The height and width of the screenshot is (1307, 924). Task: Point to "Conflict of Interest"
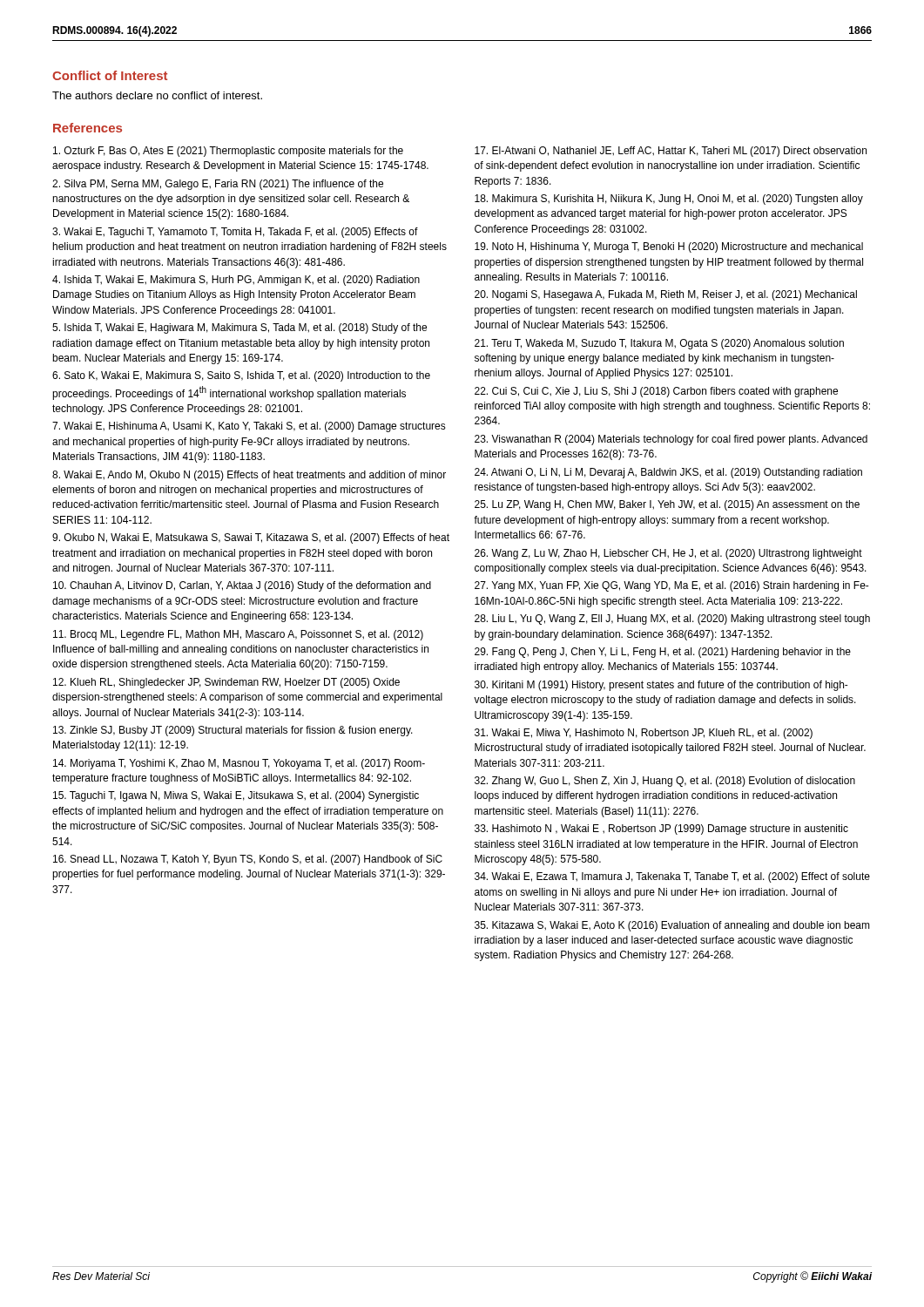[x=110, y=75]
